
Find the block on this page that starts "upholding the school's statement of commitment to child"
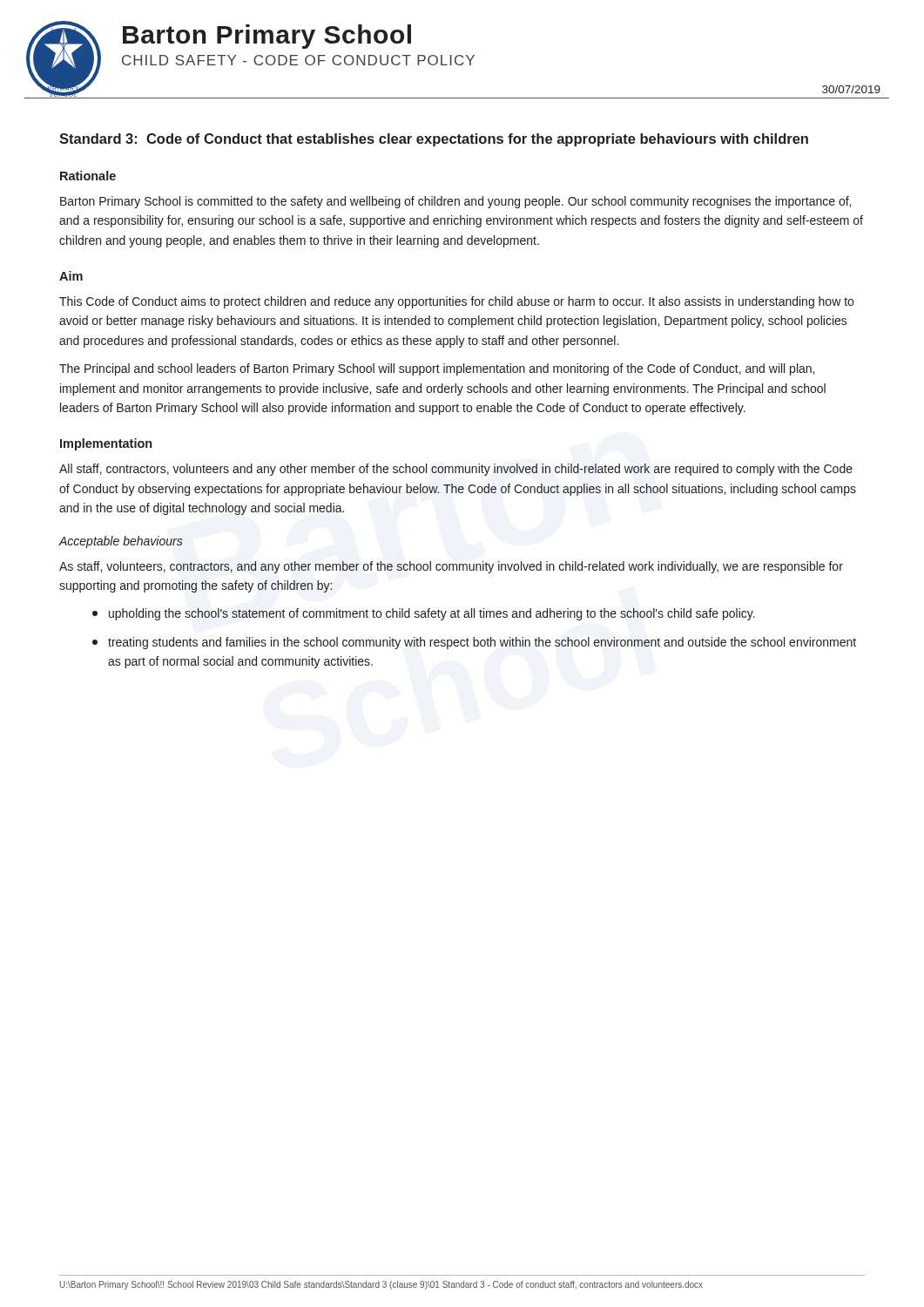pyautogui.click(x=479, y=614)
